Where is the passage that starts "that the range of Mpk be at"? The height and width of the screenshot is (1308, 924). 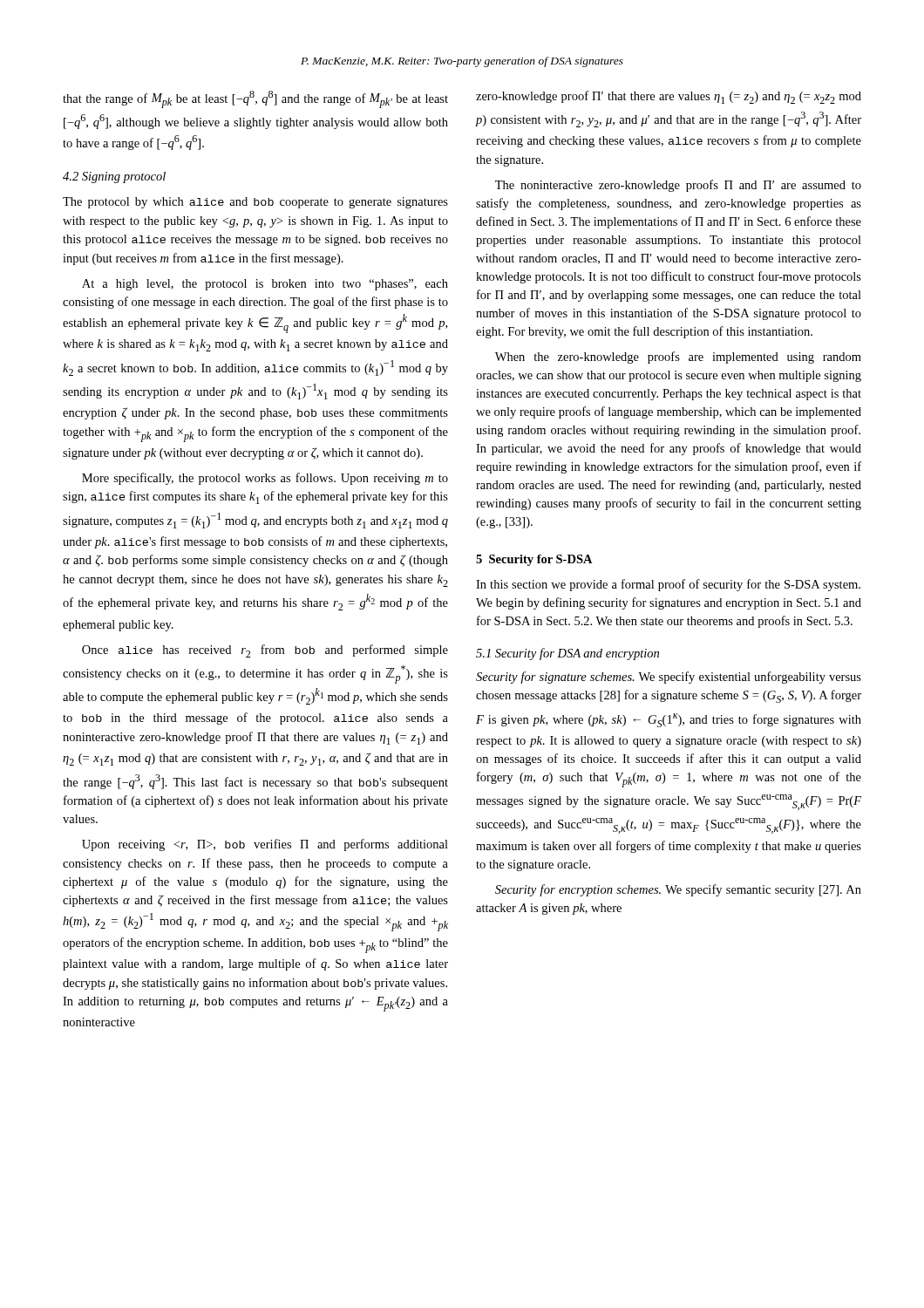(x=255, y=119)
